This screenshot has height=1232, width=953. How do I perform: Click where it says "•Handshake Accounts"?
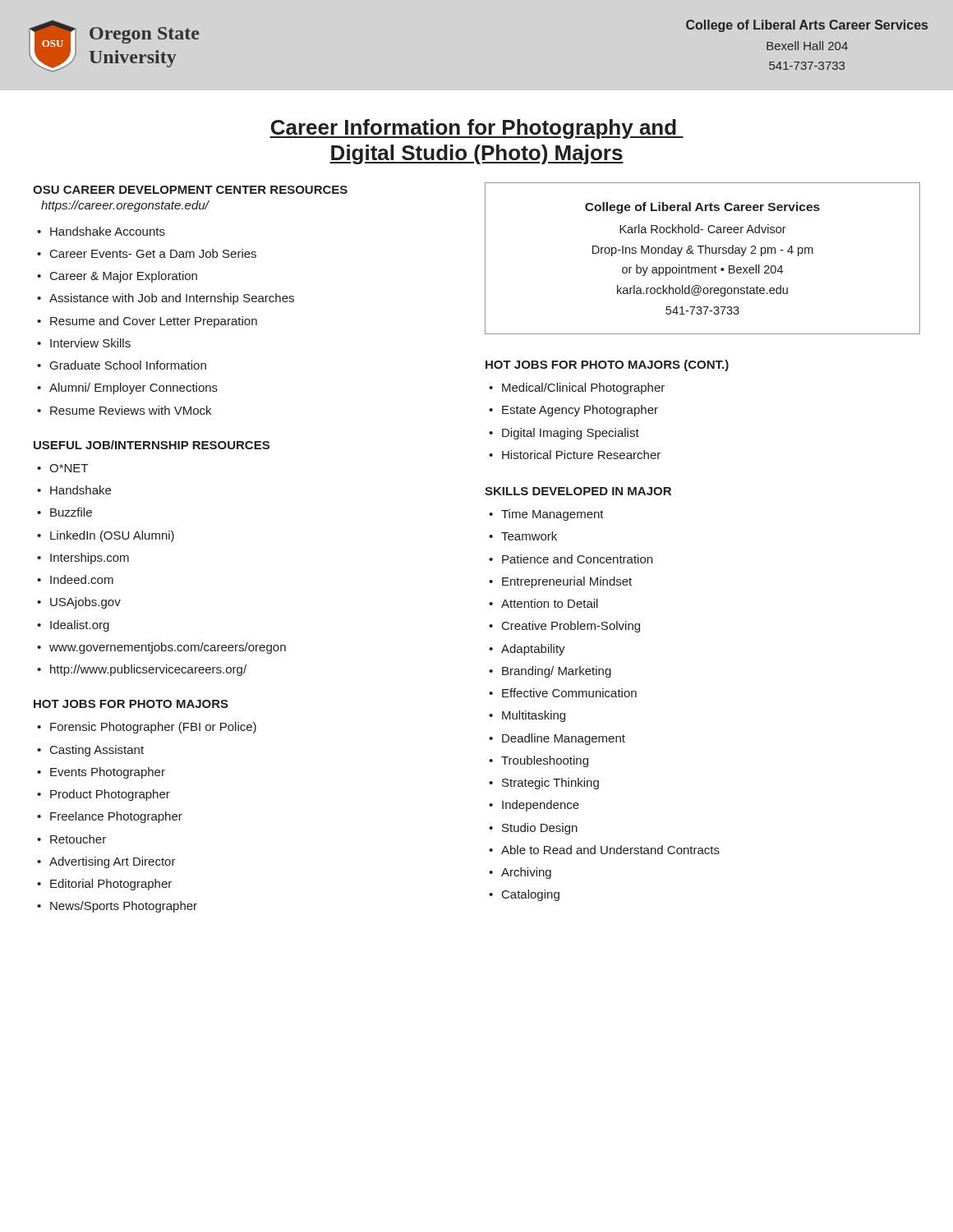[101, 231]
